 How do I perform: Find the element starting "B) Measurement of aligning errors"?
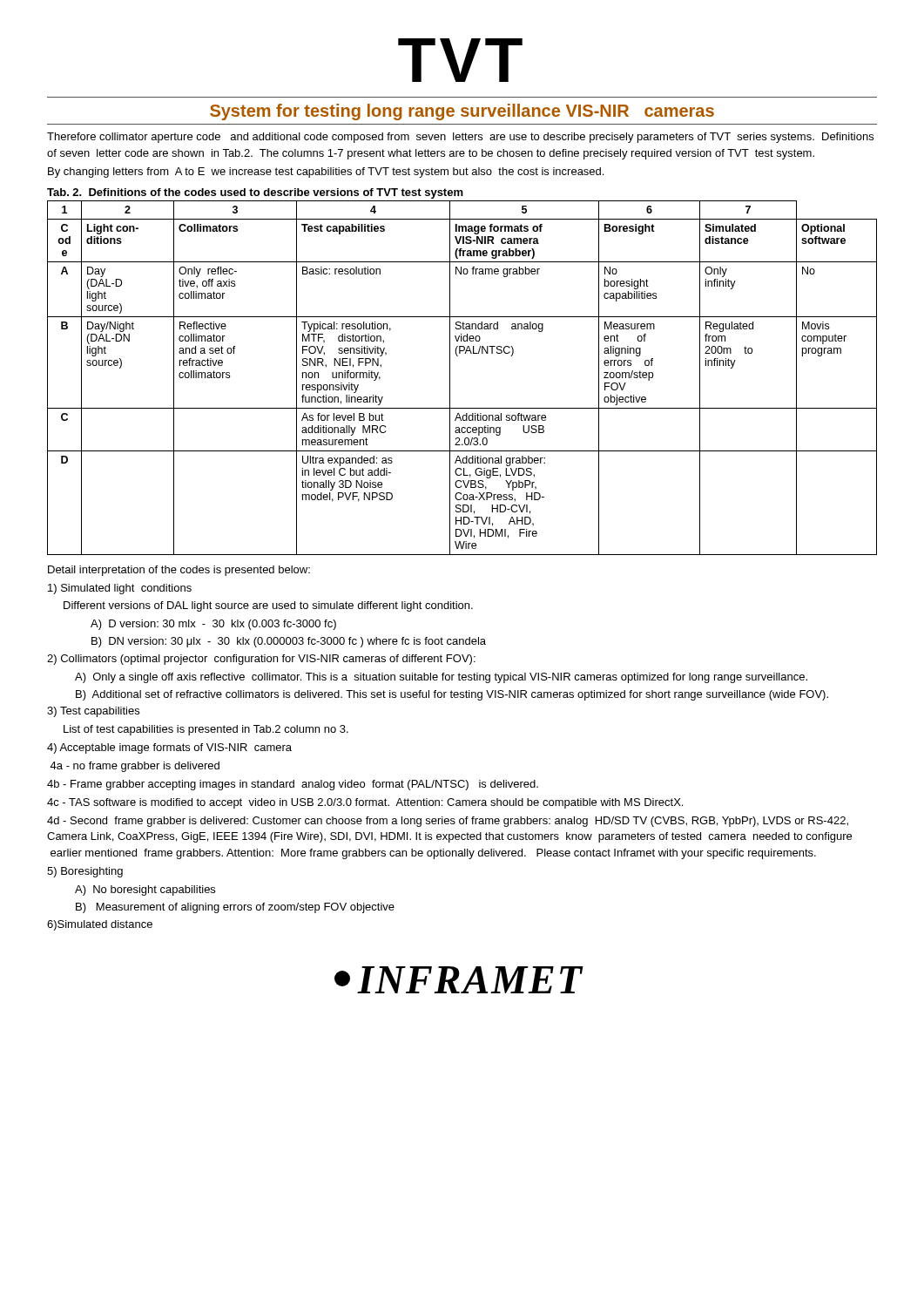tap(235, 906)
